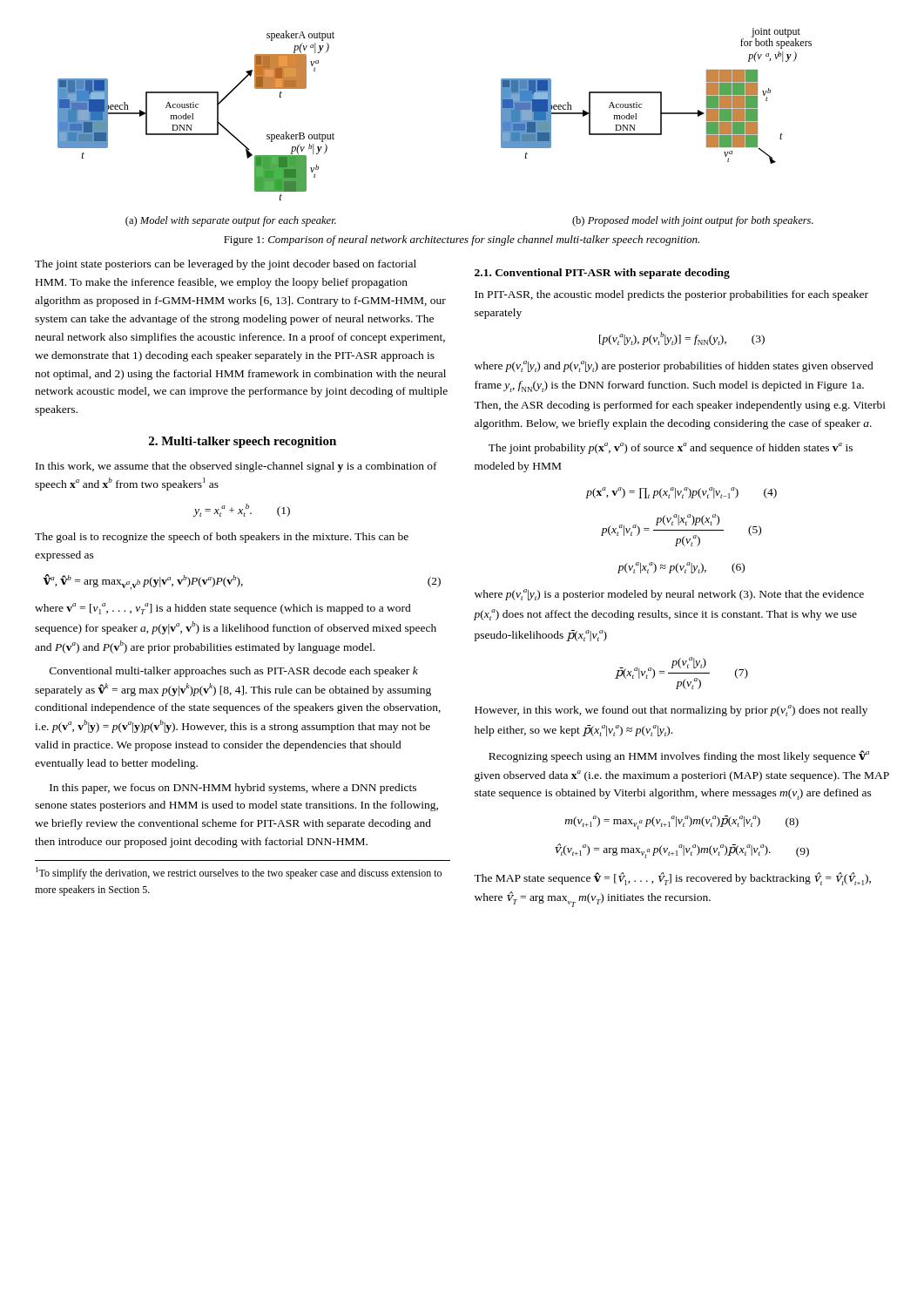
Task: Locate the passage starting "m(vt+1a) = maxvta p(vt+1a|vta)m(vta)p̄(xta|vta)"
Action: pyautogui.click(x=682, y=822)
